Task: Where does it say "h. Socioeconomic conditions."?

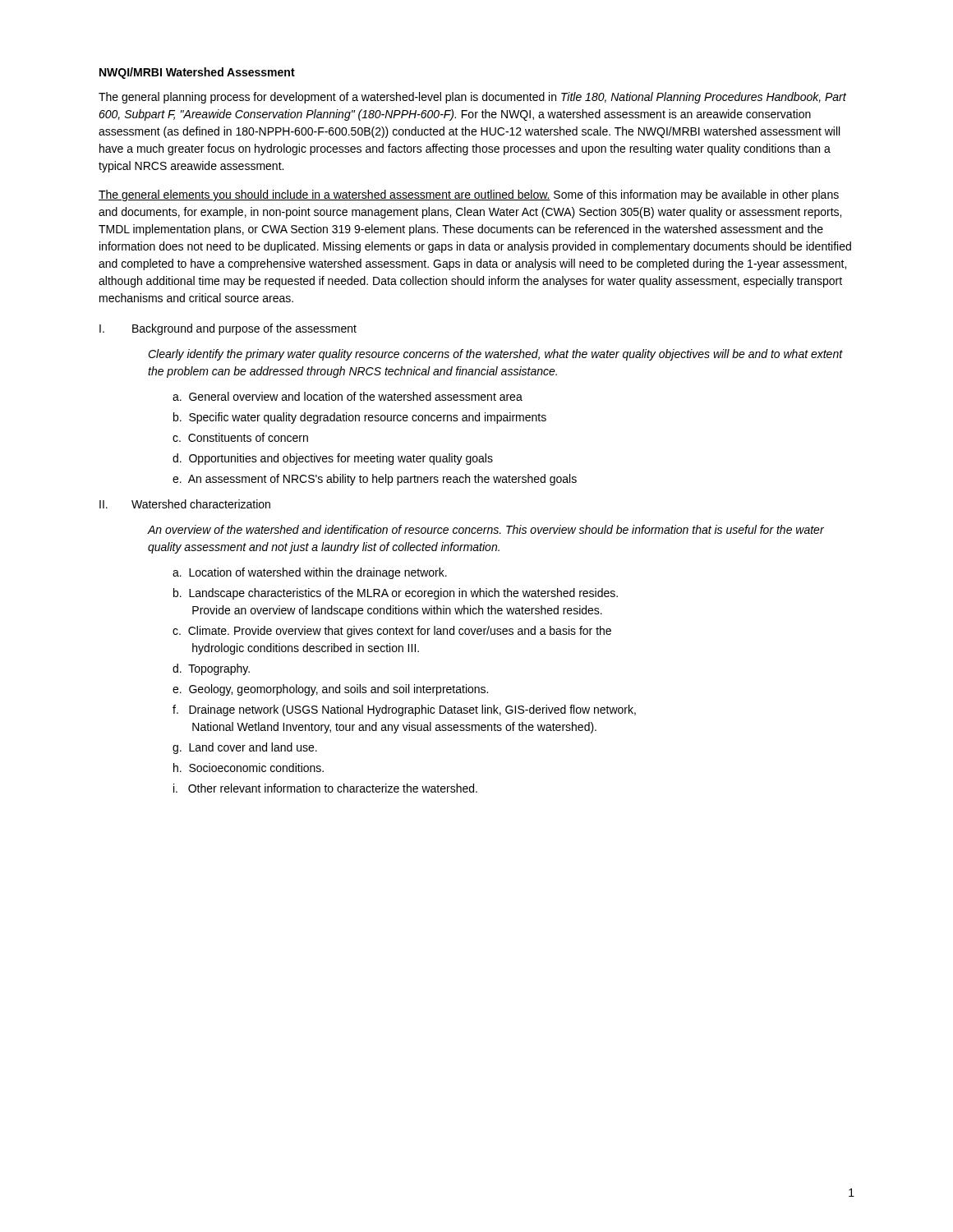Action: 249,768
